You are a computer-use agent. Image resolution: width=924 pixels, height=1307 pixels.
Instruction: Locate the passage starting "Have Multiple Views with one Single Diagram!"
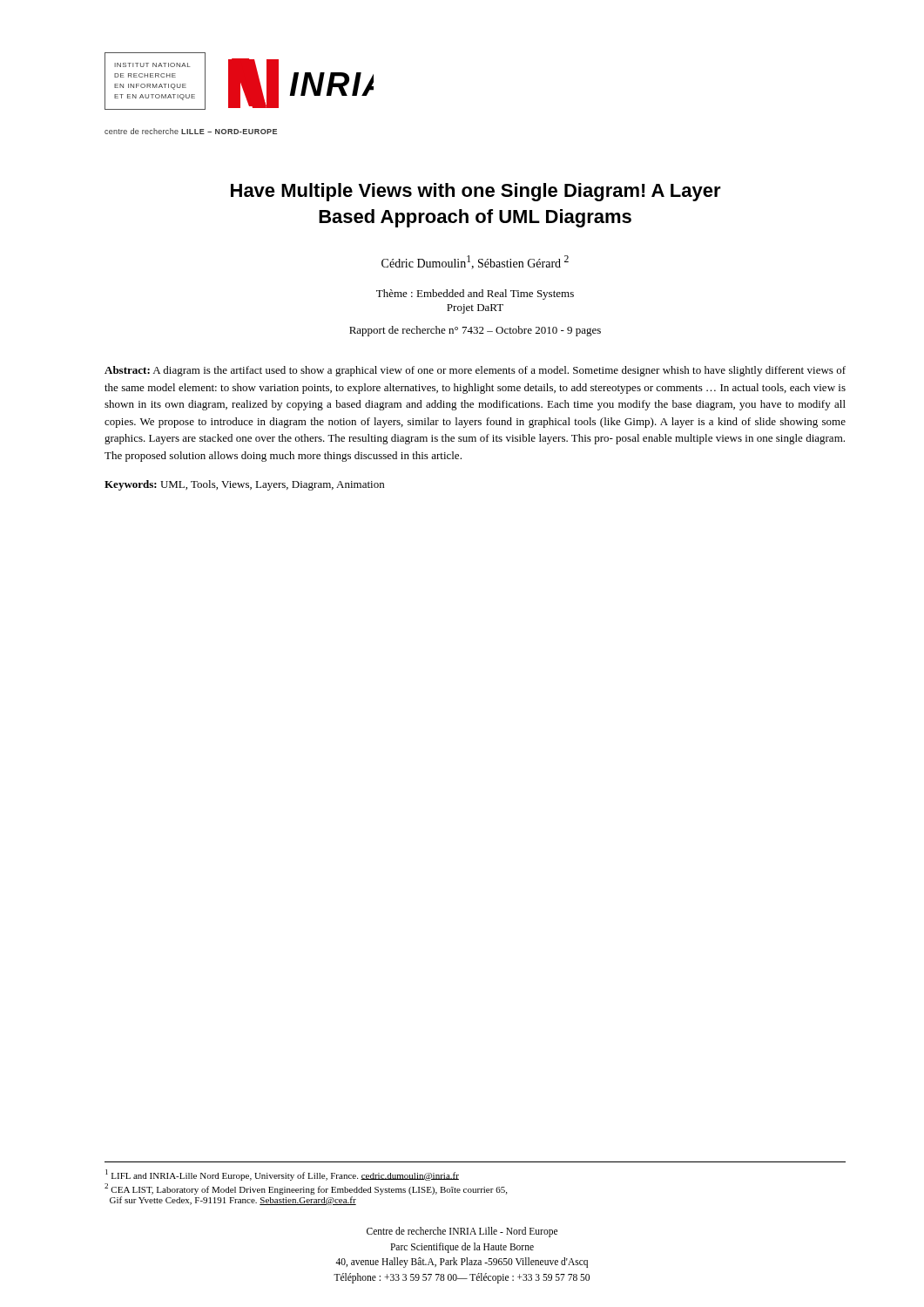(475, 204)
